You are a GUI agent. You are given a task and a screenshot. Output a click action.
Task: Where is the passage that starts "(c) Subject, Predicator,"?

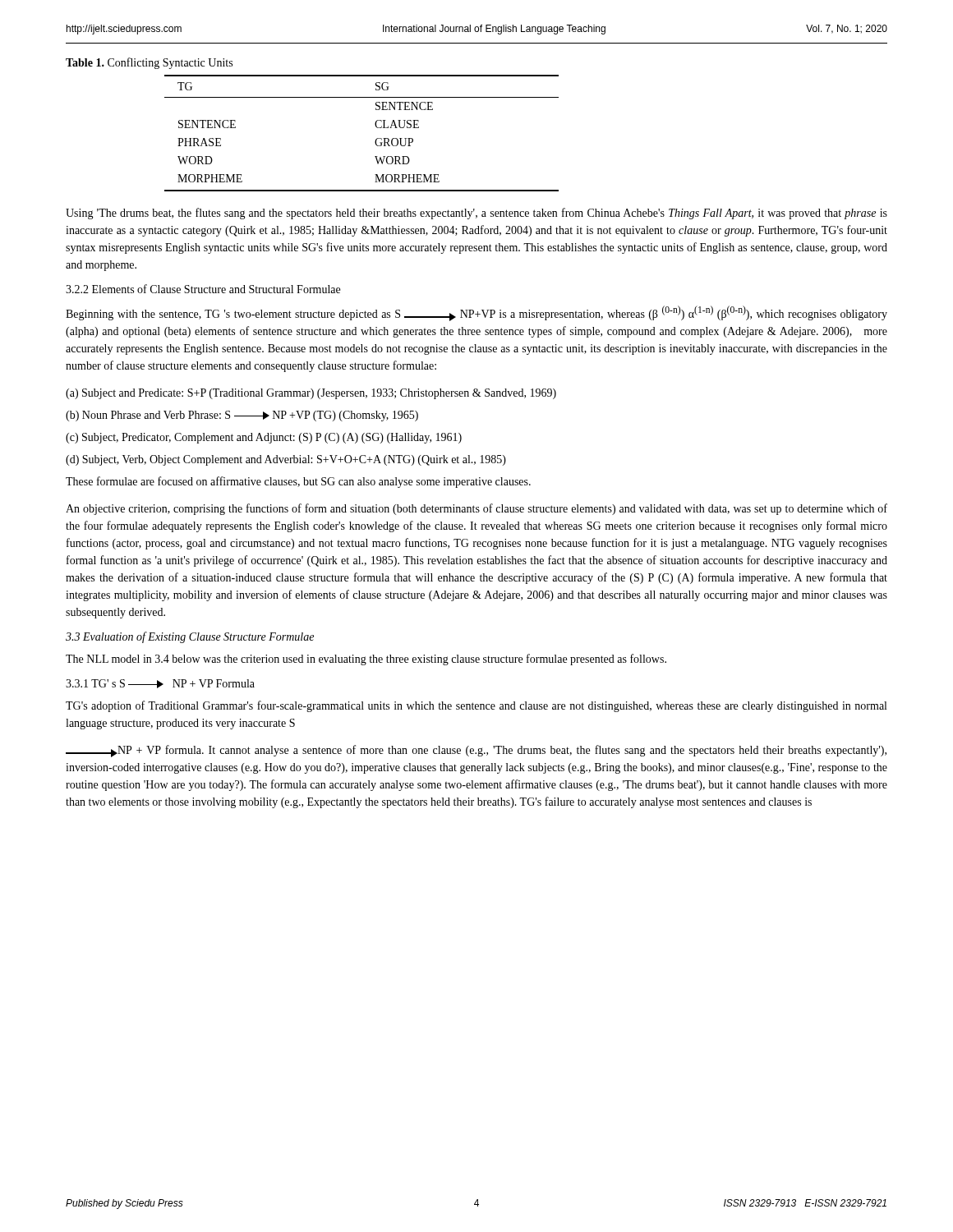pyautogui.click(x=264, y=437)
